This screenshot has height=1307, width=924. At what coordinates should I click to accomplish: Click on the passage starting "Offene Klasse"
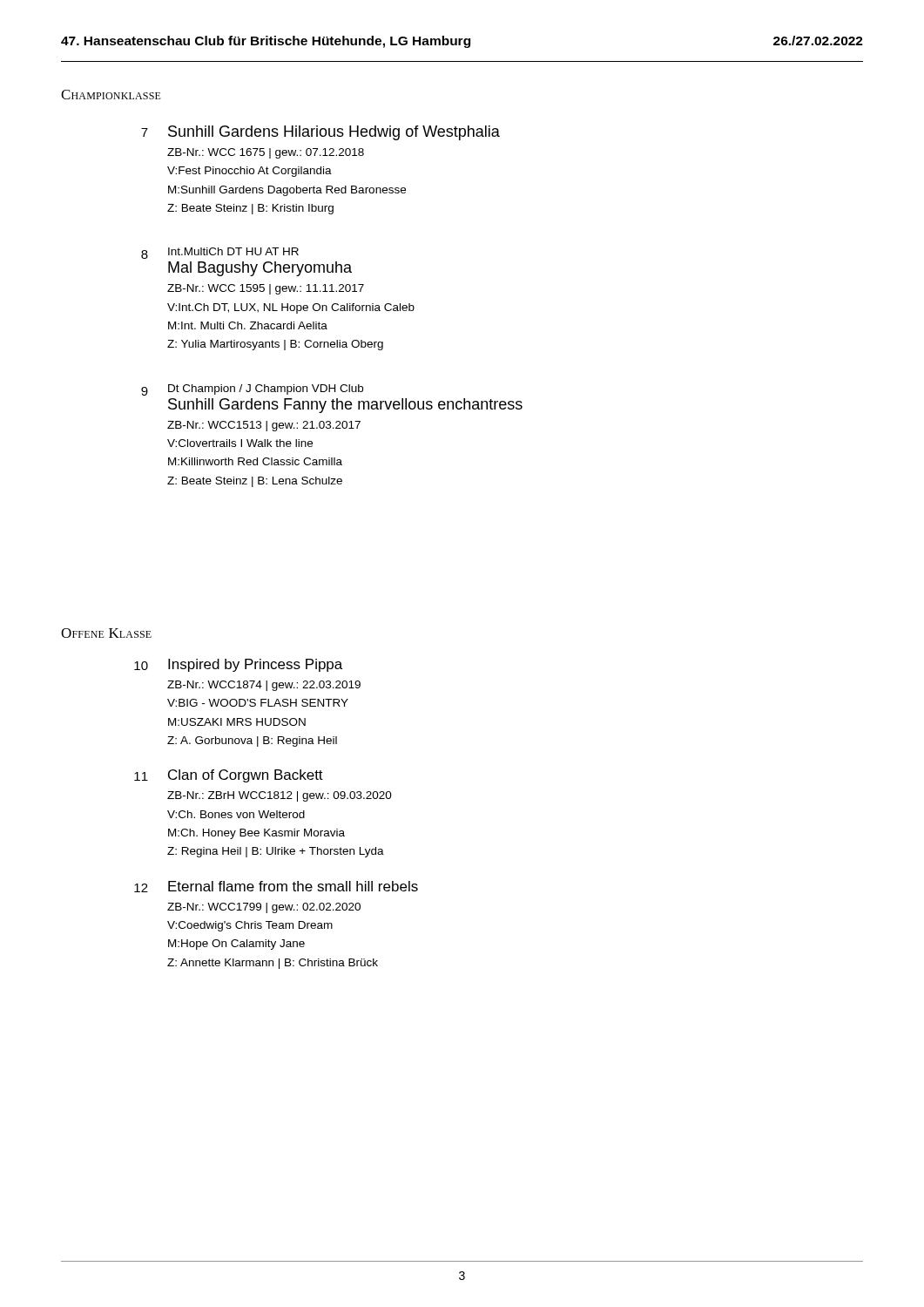coord(106,633)
